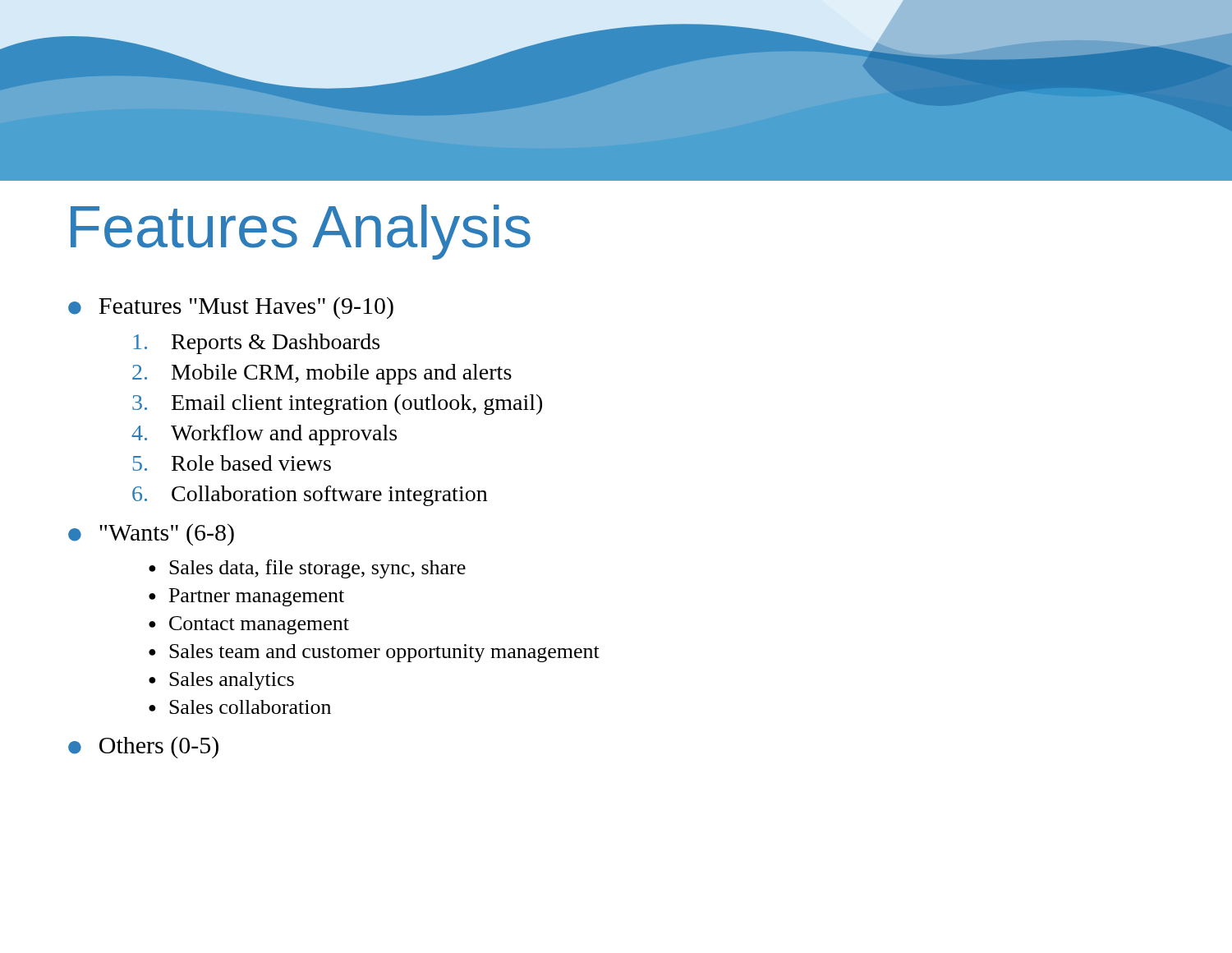
Task: Locate the text starting "● Sales collaboration"
Action: 240,707
